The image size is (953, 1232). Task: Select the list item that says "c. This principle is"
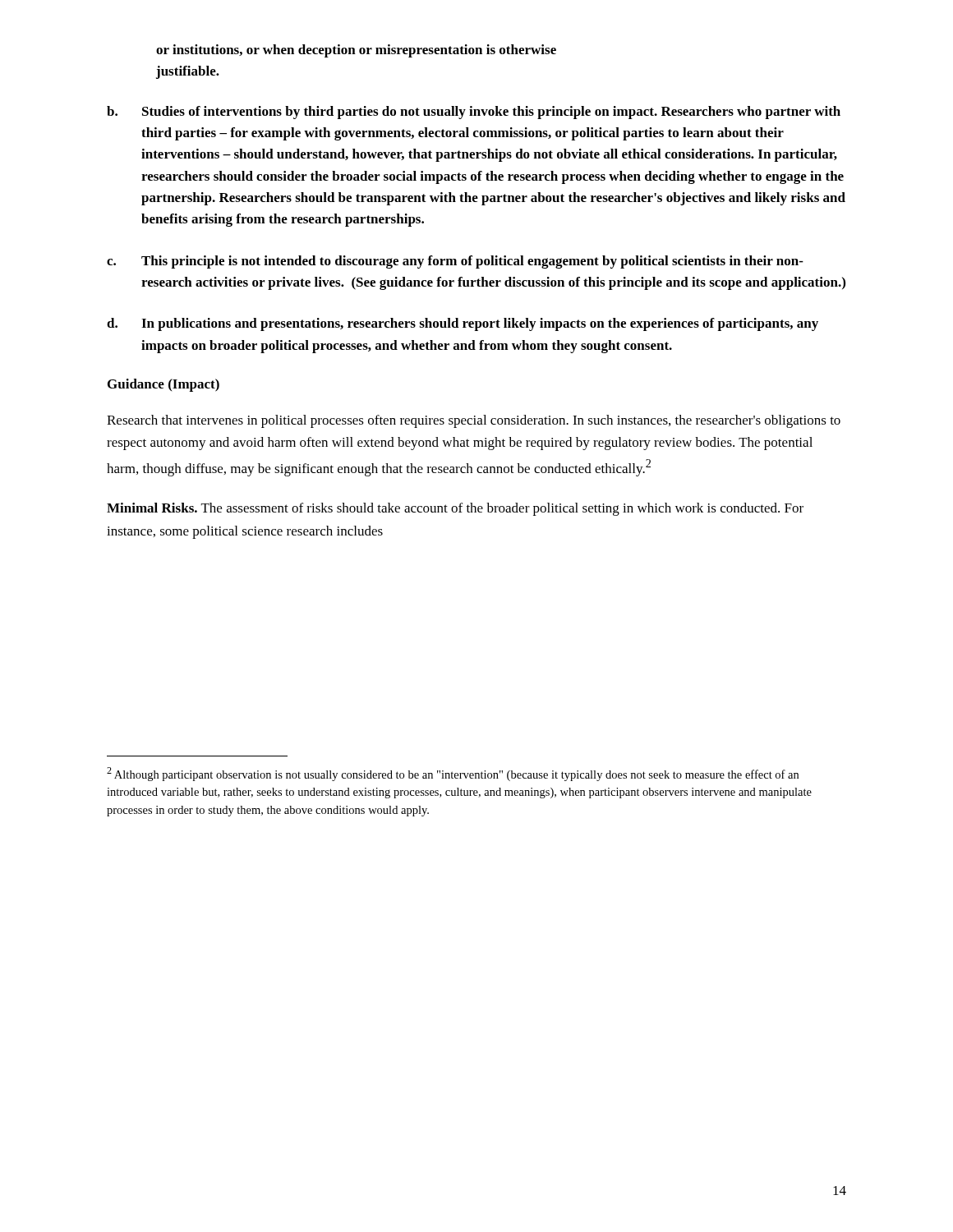coord(476,272)
